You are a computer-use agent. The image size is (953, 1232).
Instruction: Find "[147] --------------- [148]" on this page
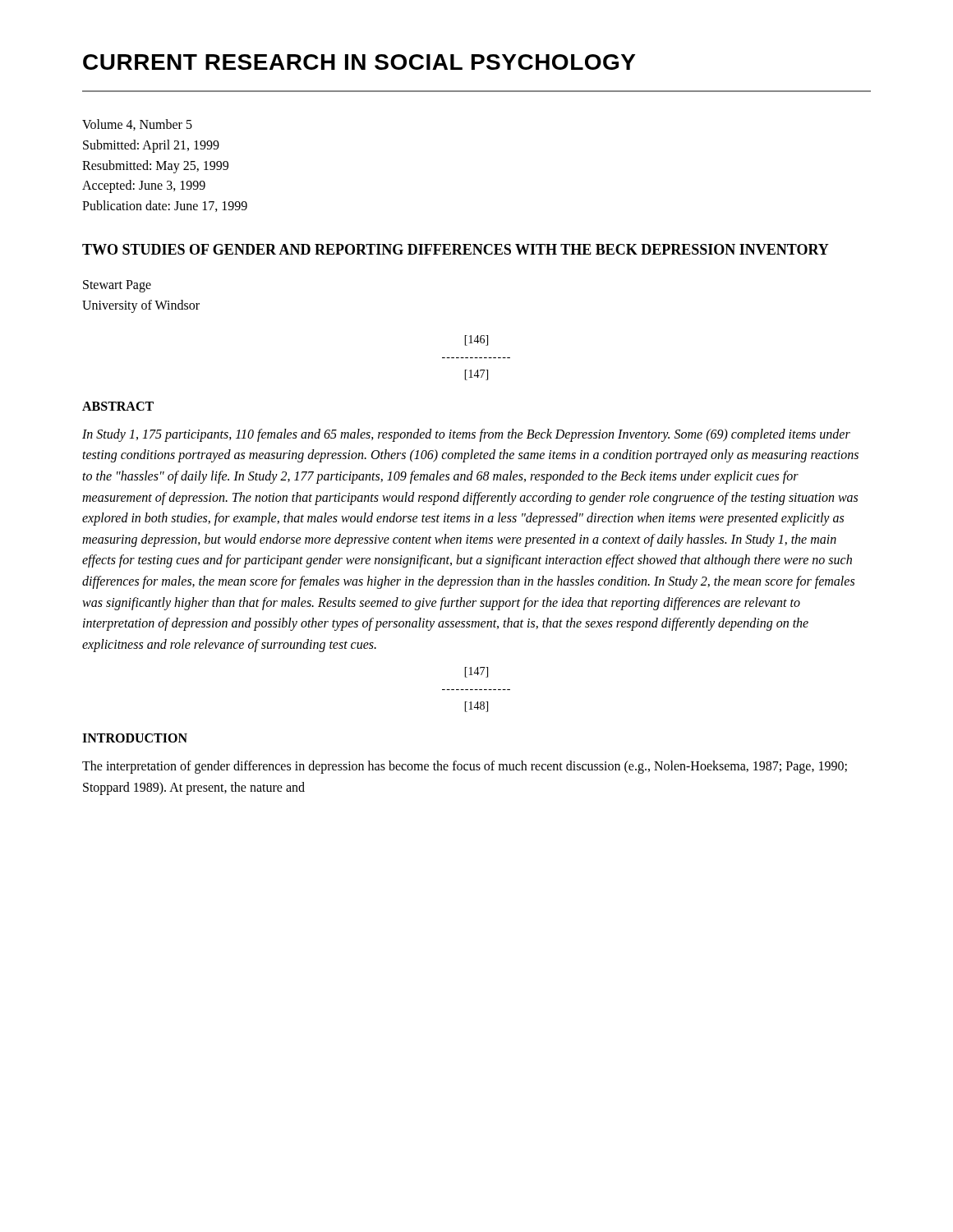476,689
